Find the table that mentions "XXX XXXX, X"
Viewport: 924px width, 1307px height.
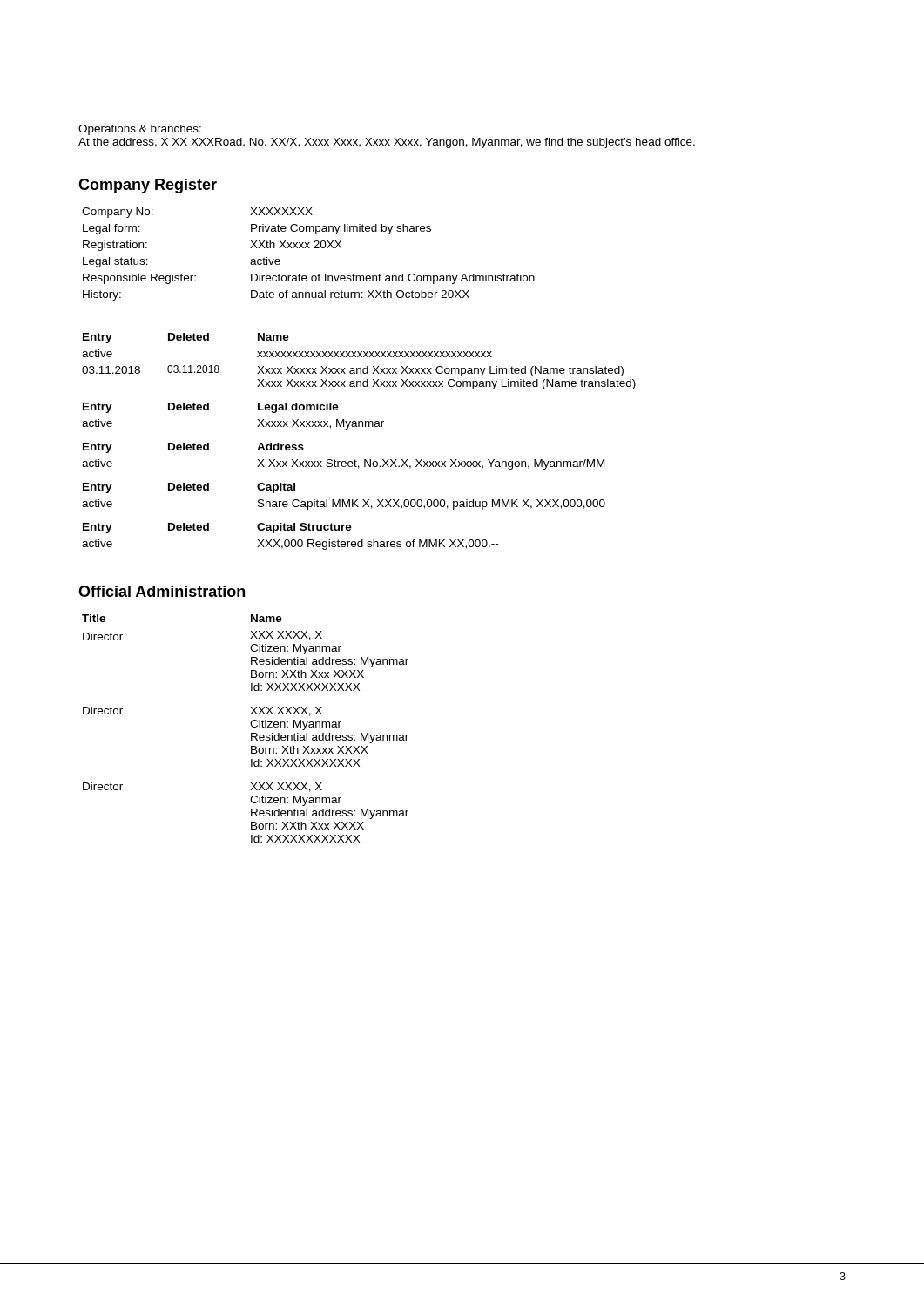(462, 728)
